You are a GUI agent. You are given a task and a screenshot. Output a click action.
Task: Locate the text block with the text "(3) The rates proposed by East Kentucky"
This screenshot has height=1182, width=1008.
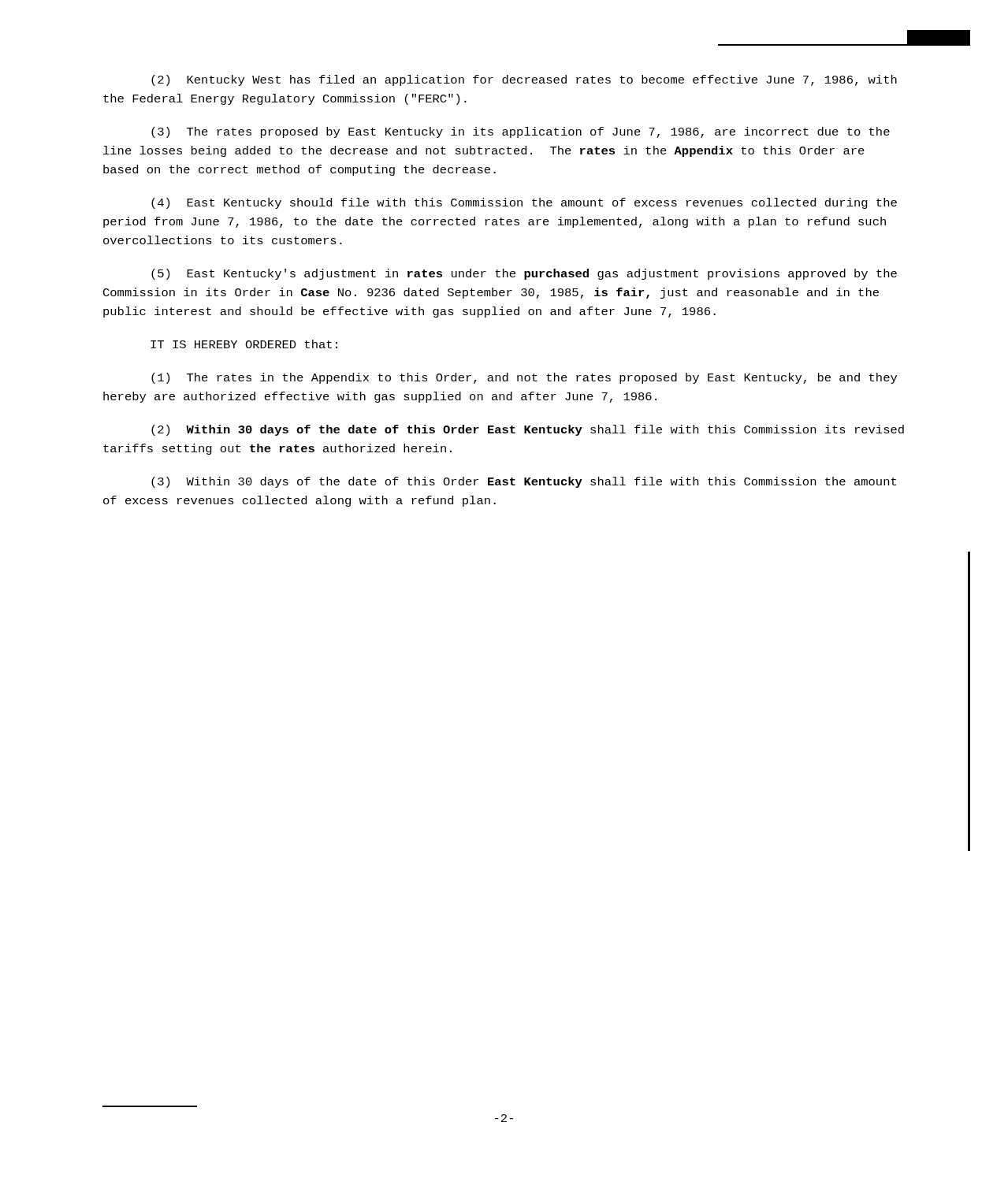496,151
